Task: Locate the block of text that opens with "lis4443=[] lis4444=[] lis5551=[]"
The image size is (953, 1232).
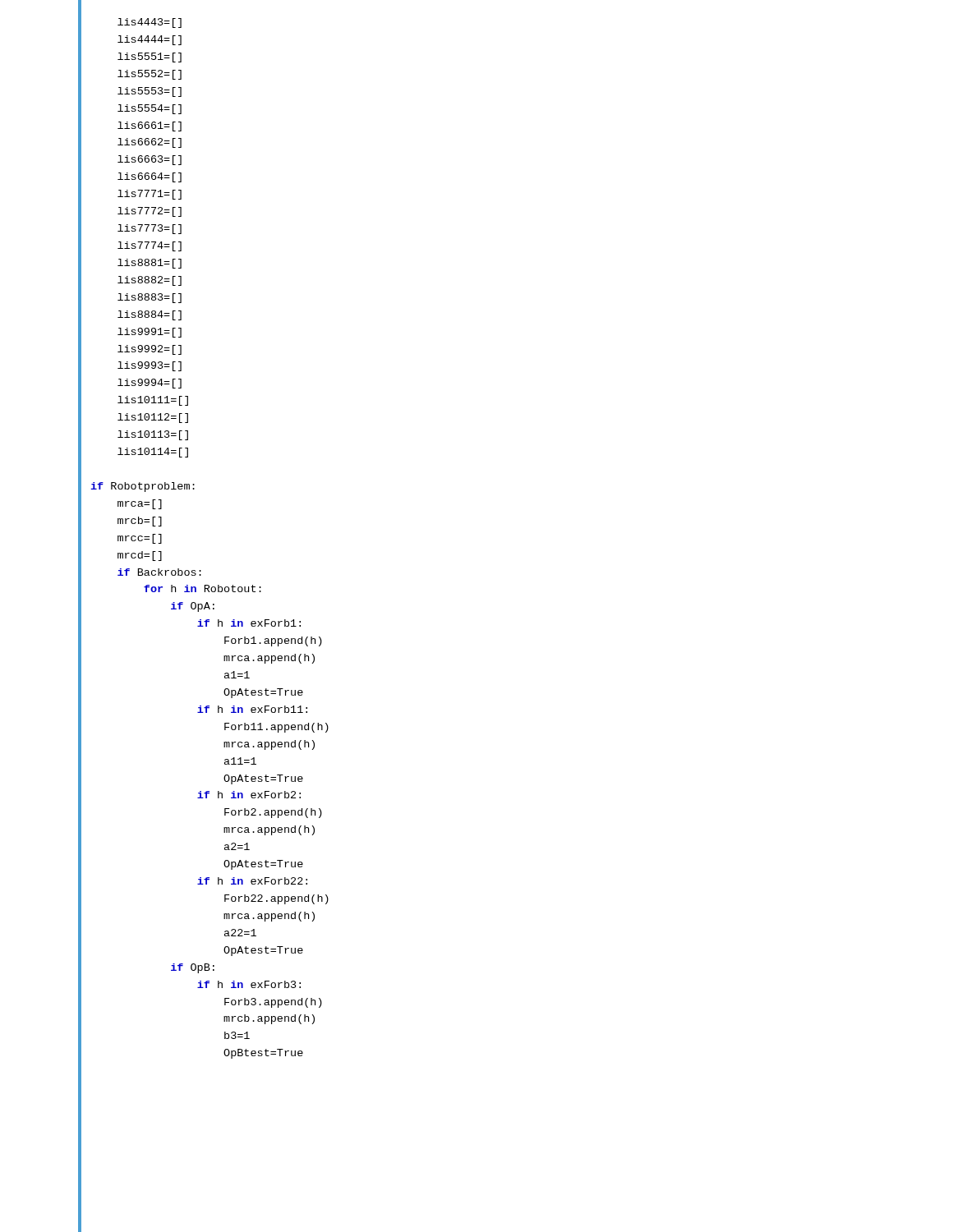Action: coord(150,23)
